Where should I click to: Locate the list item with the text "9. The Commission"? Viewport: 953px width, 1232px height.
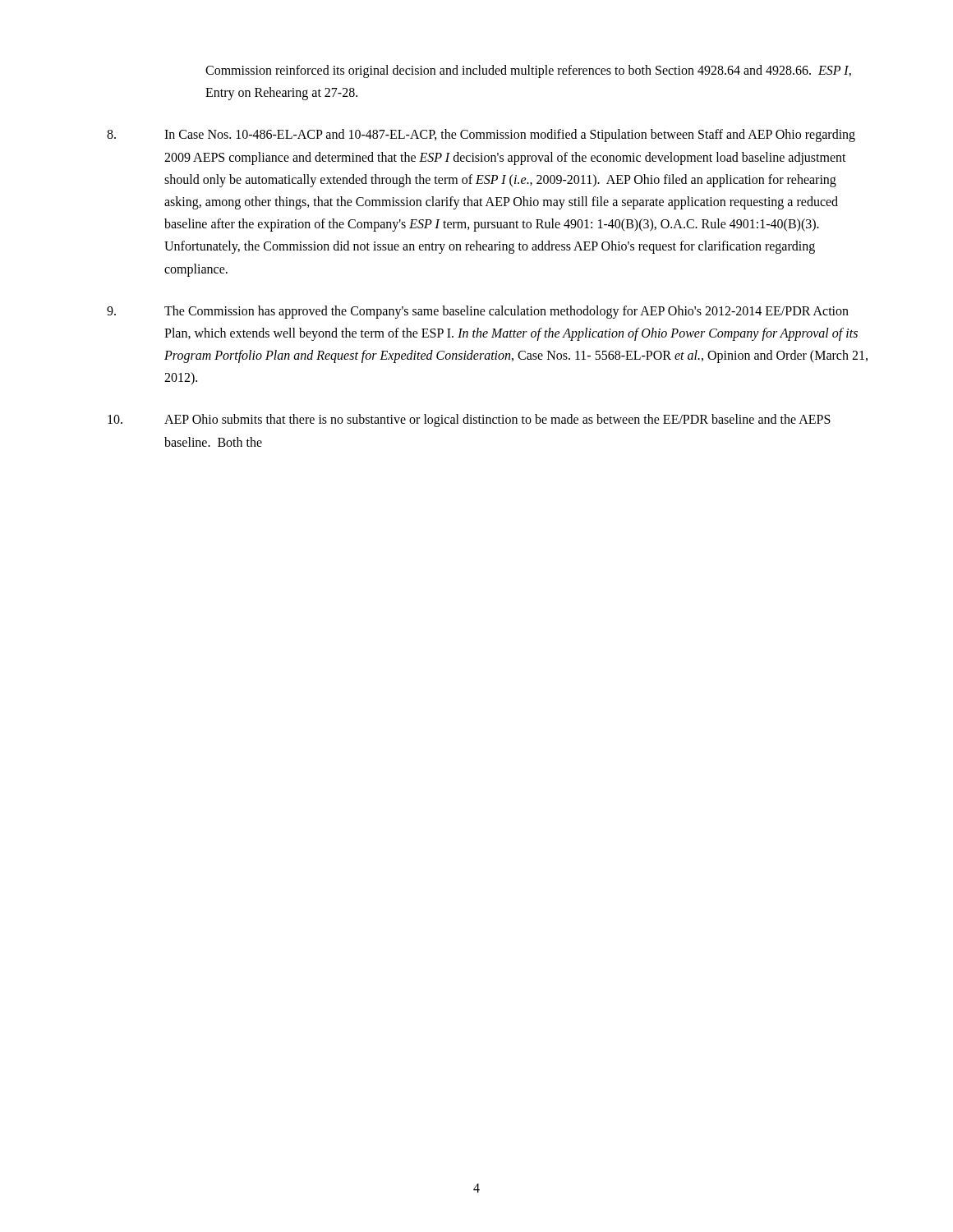489,344
